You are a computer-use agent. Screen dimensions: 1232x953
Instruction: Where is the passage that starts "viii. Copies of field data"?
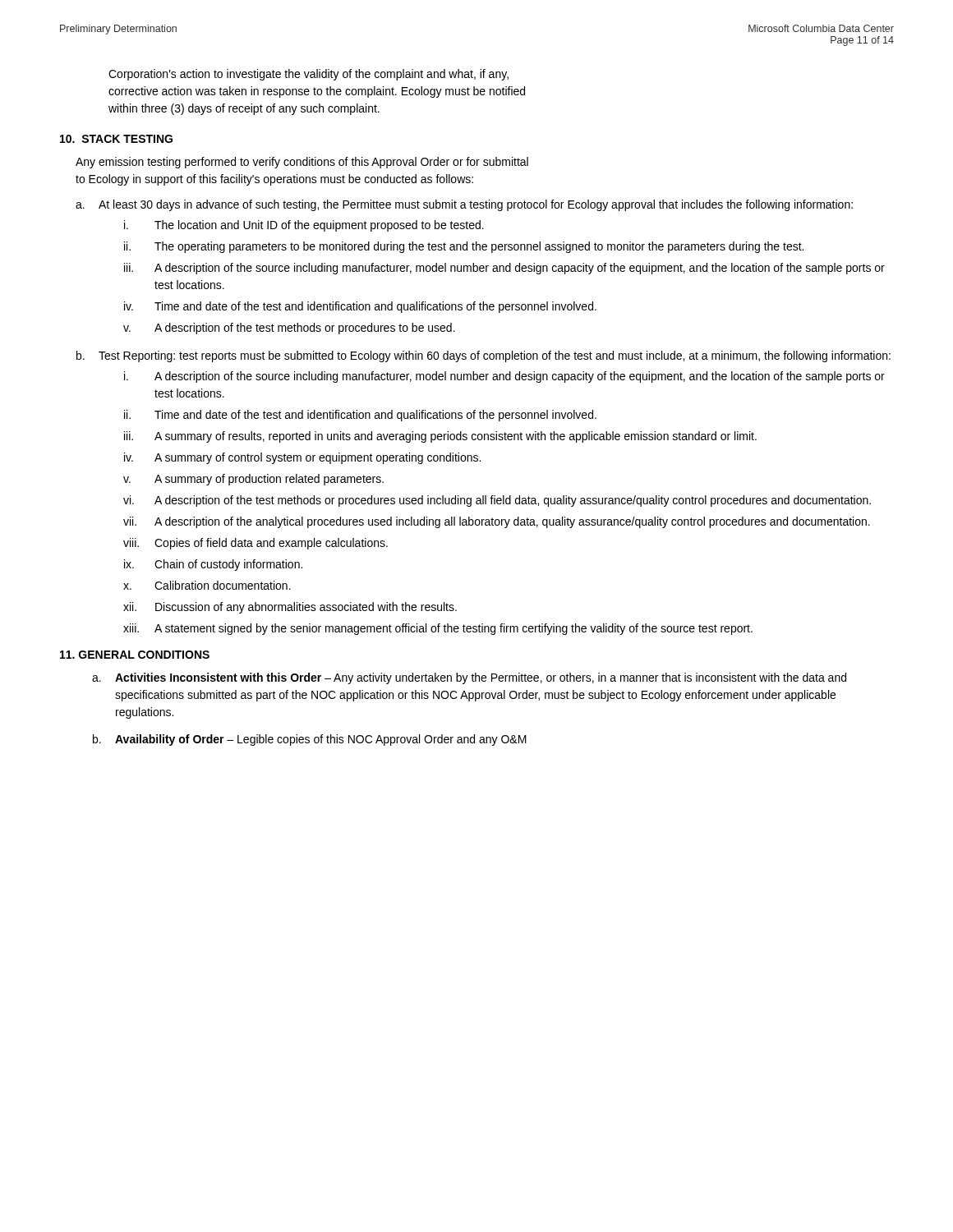click(256, 544)
